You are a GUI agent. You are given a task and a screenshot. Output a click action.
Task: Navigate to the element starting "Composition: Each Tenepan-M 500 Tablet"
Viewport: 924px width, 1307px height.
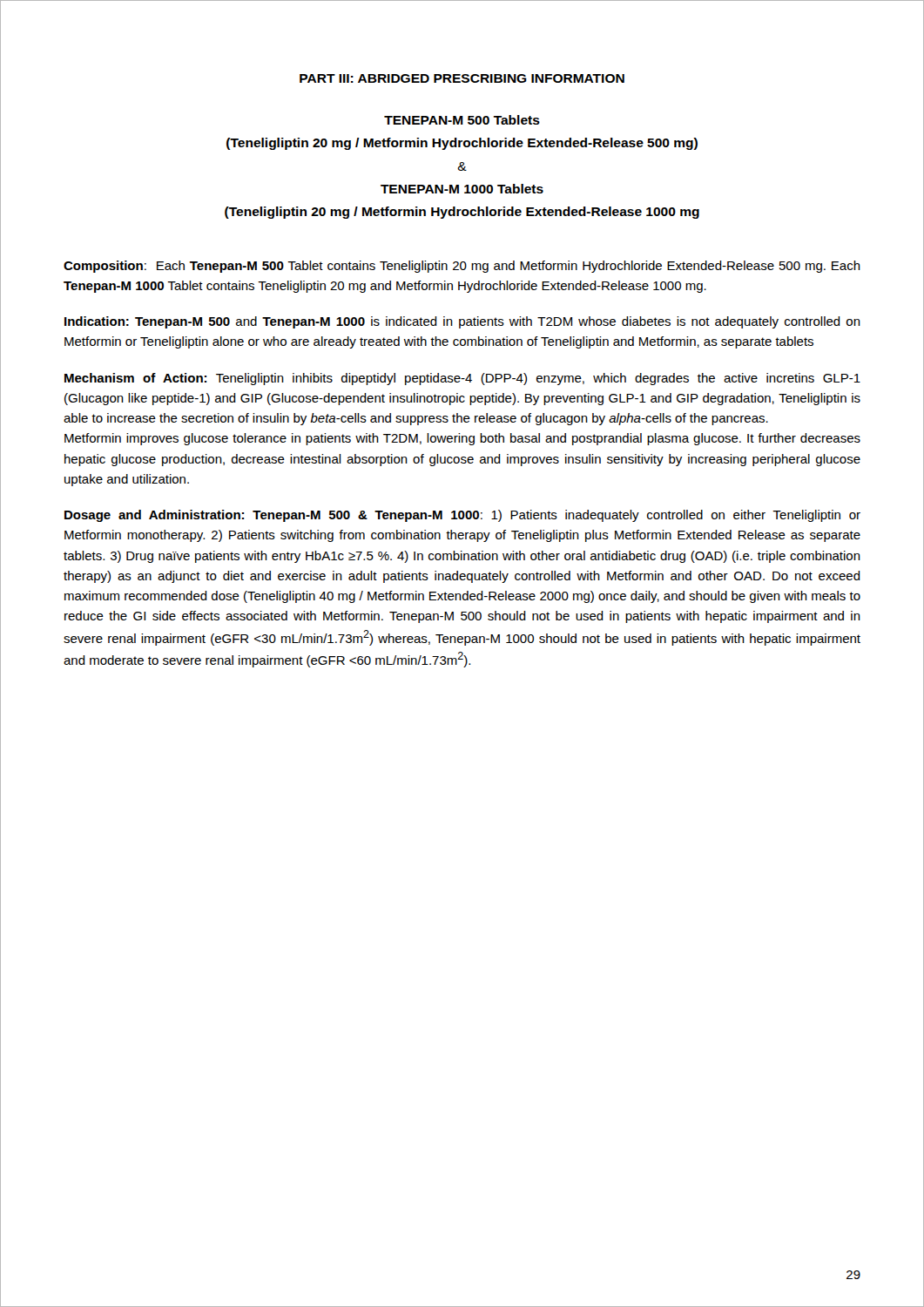click(x=462, y=275)
